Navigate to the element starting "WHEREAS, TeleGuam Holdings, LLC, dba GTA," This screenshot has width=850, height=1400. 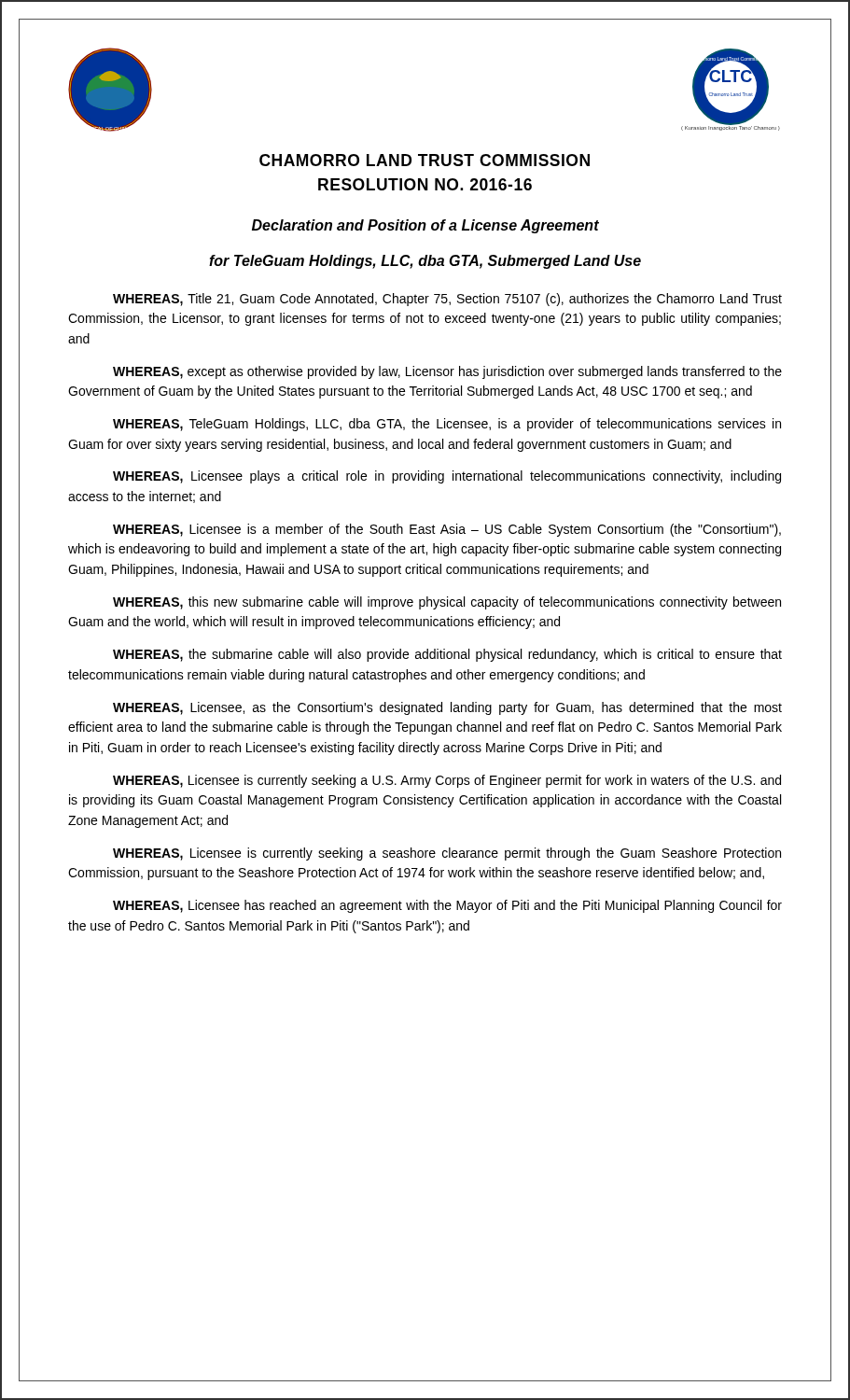tap(425, 434)
